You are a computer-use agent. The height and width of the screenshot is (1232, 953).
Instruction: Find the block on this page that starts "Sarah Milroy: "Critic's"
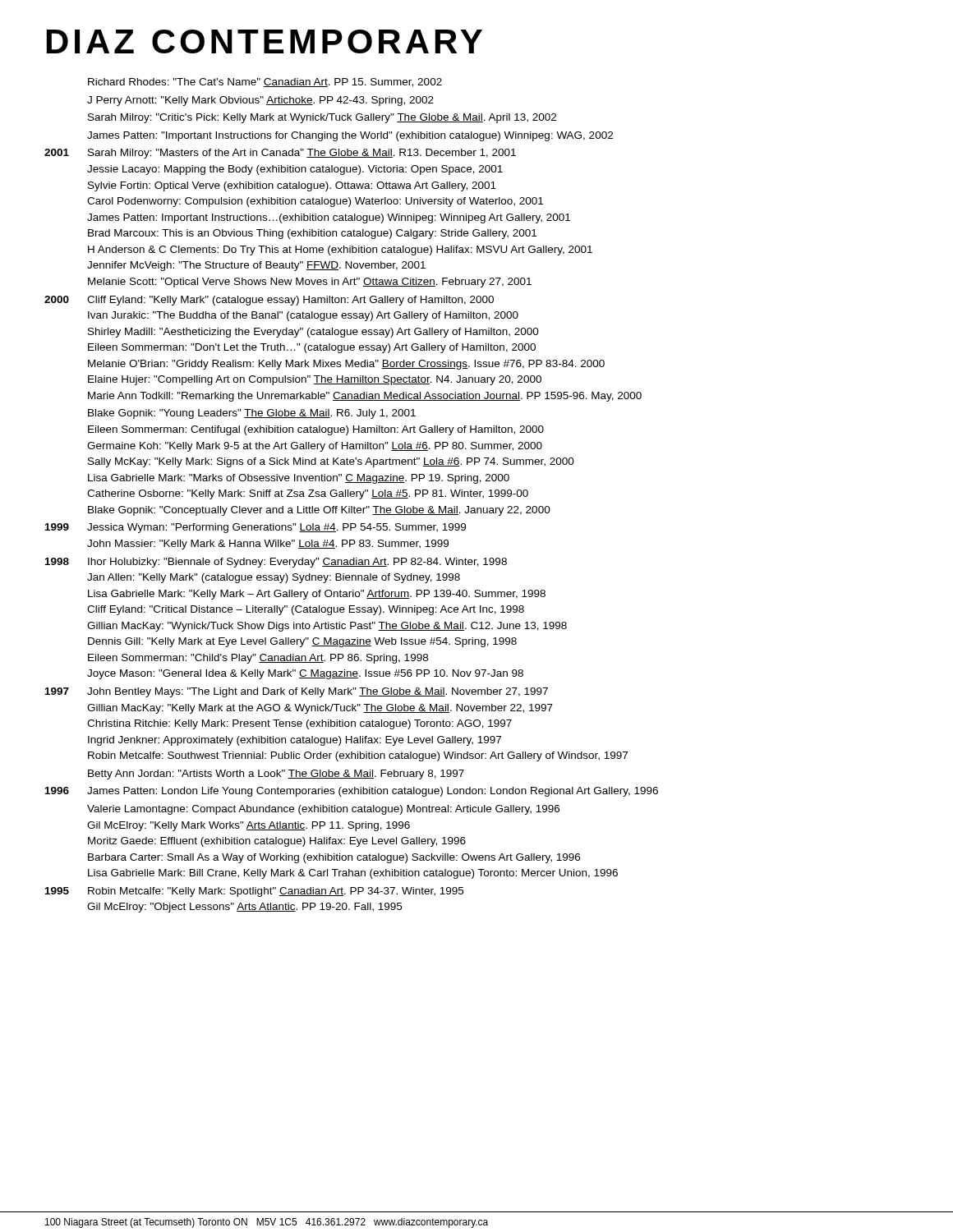[x=476, y=118]
